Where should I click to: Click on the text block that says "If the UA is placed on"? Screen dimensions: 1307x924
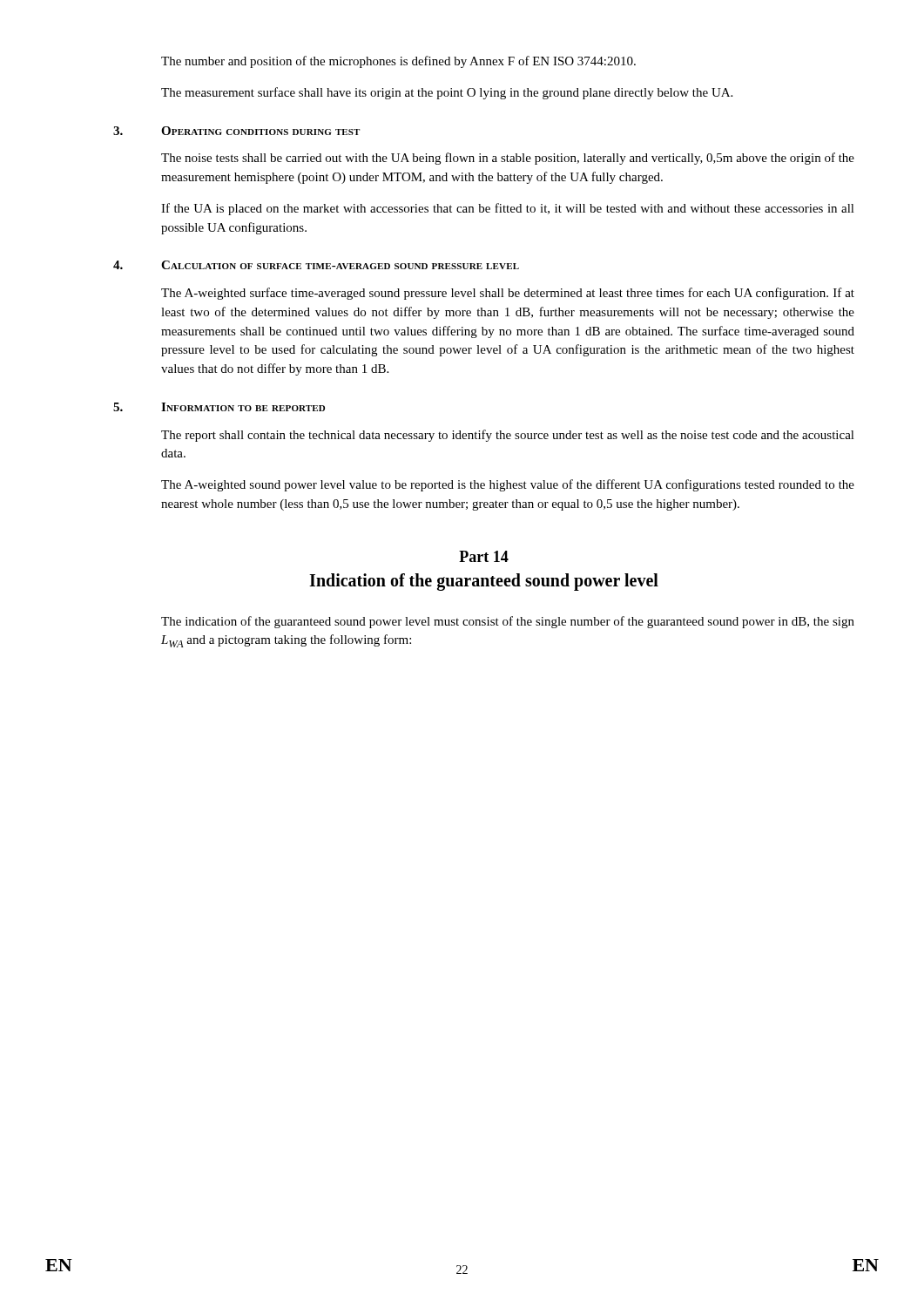(x=508, y=217)
